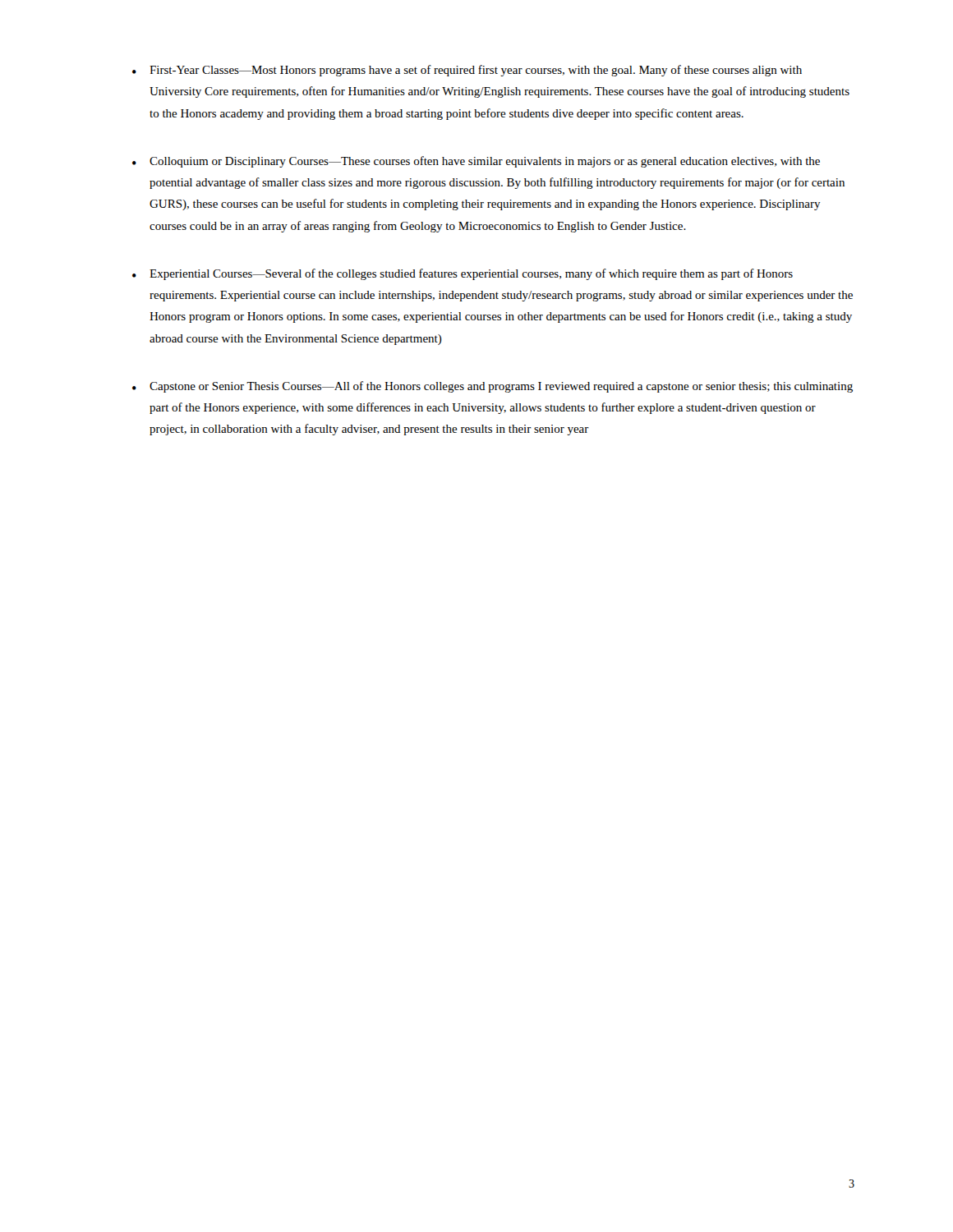Click on the element starting "• First-Year Classes—Most Honors programs"
This screenshot has width=953, height=1232.
coord(493,91)
